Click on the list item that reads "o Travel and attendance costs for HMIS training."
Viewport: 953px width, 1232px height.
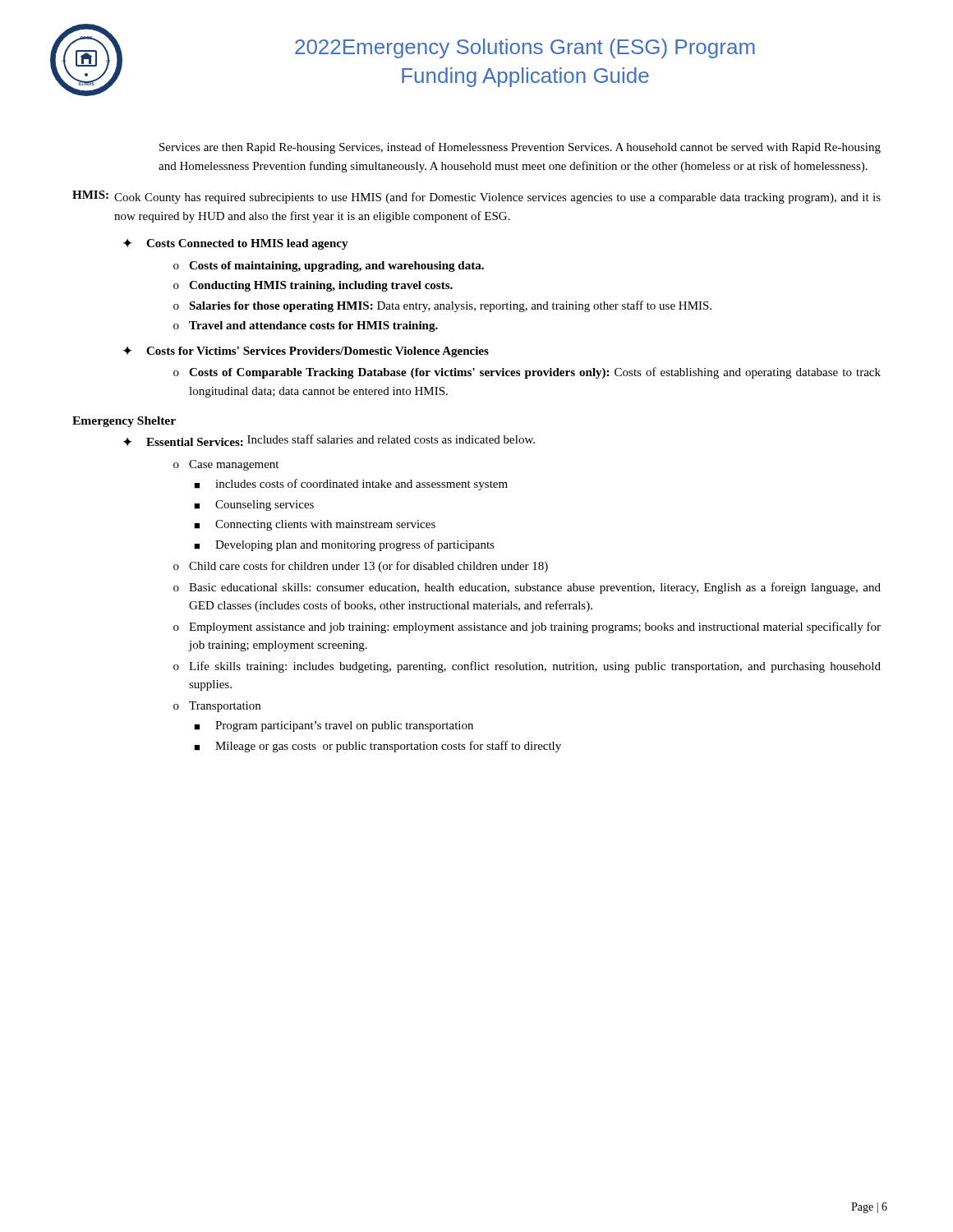[306, 326]
